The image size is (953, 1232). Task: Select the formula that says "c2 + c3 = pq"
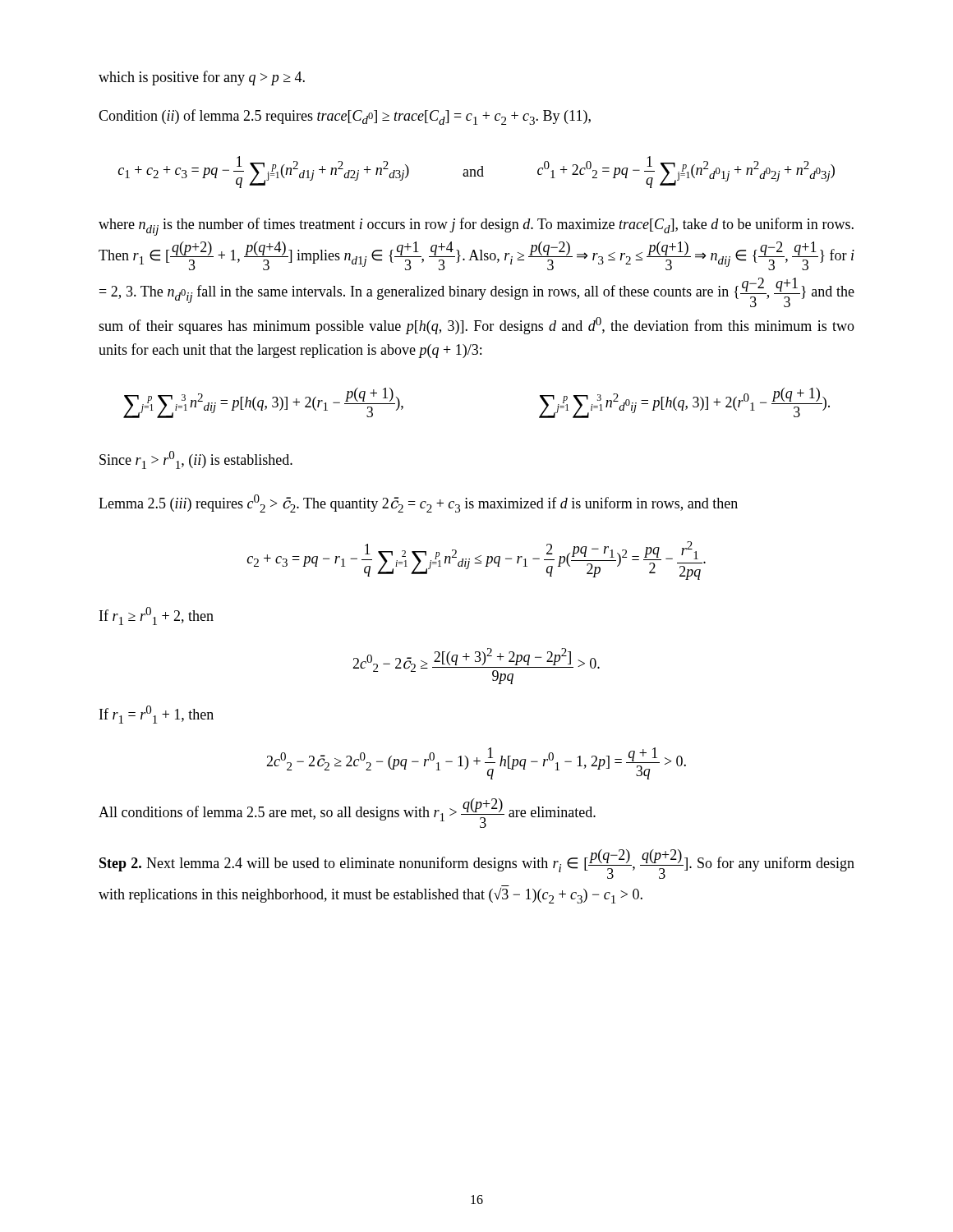click(476, 559)
